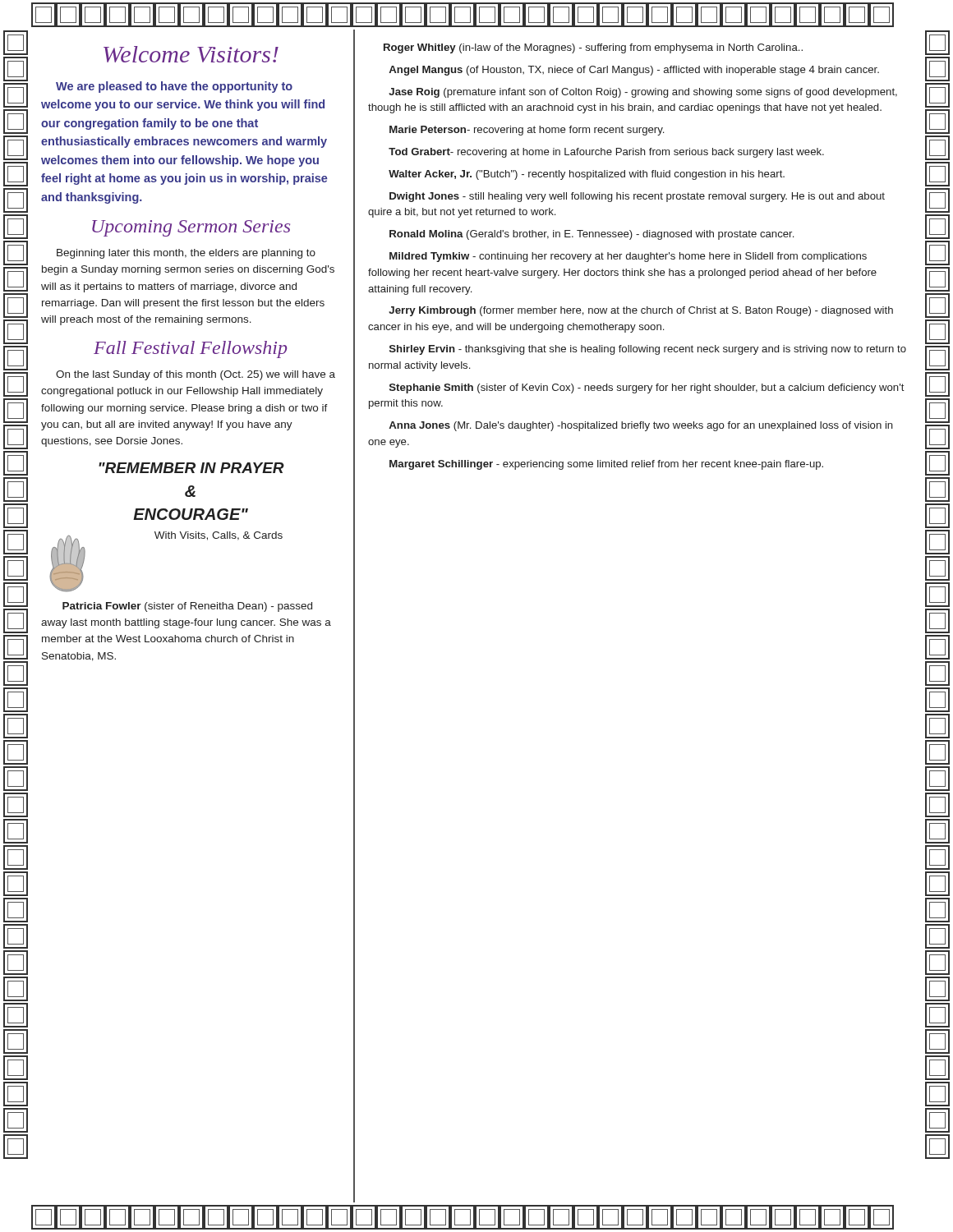Click on the text block that says "Angel Mangus (of Houston, TX, niece of"
The image size is (953, 1232).
click(640, 70)
